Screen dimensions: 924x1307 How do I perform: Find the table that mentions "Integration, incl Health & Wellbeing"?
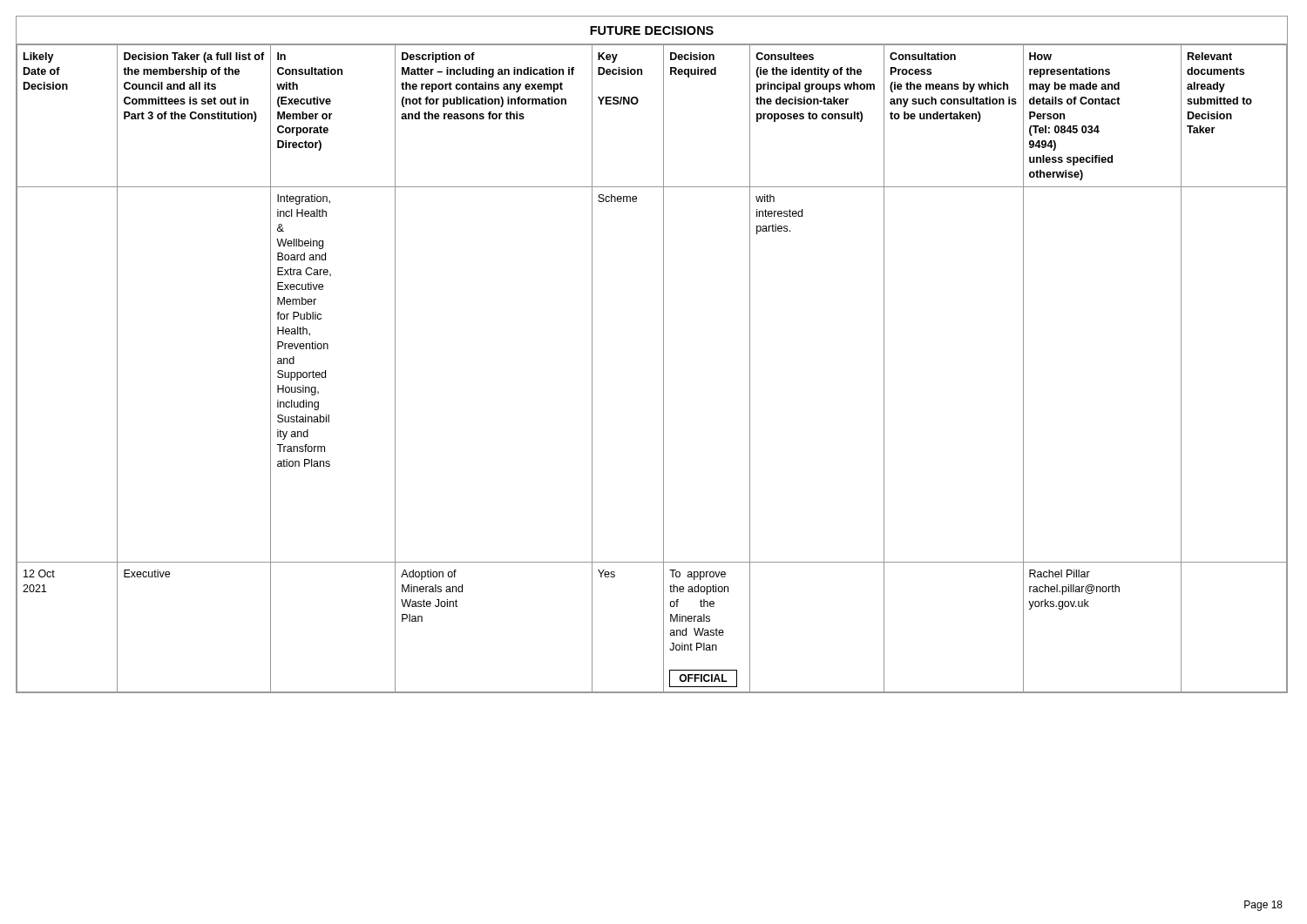(652, 368)
